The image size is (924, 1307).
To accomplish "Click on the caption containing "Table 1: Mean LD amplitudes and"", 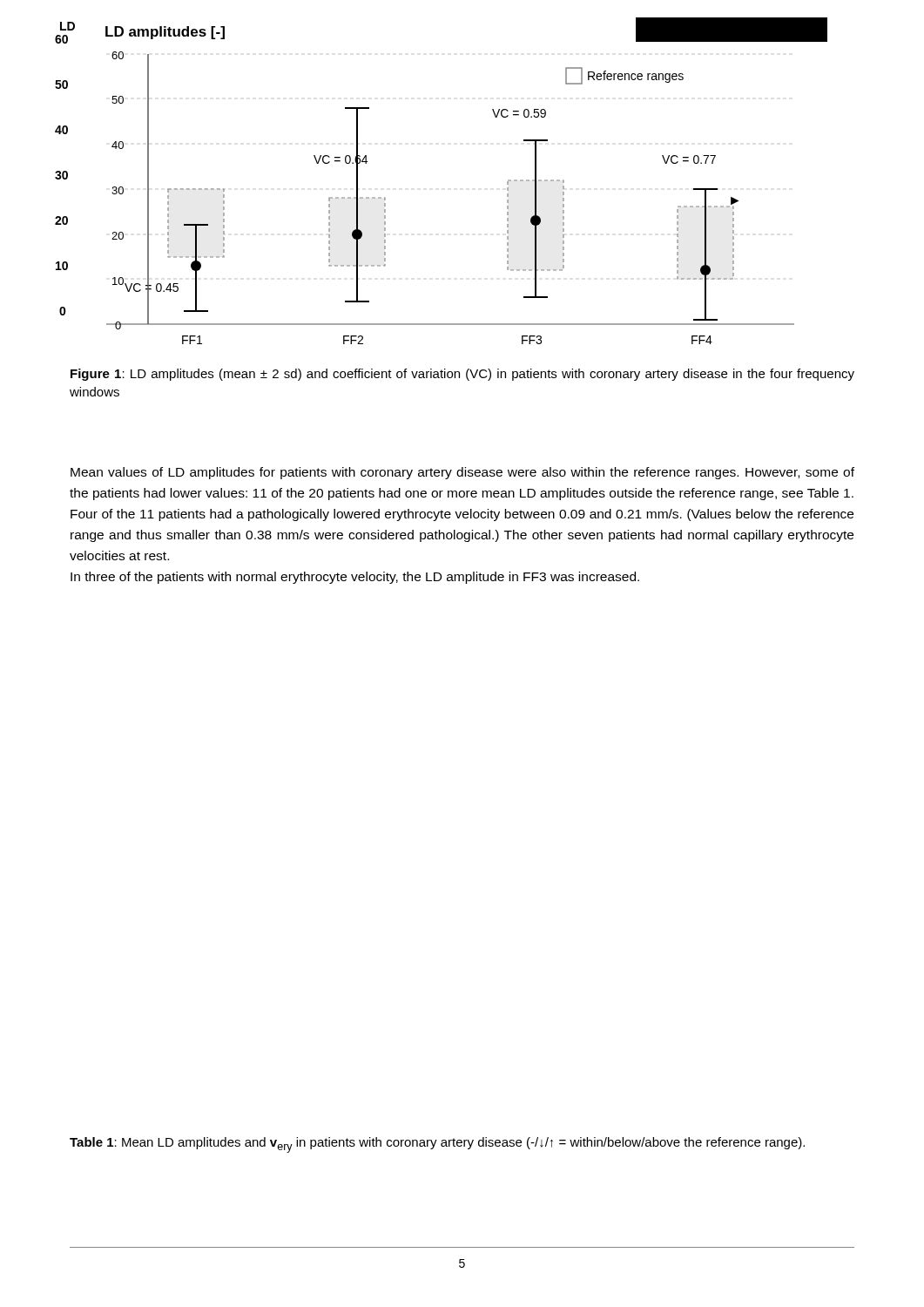I will (438, 1144).
